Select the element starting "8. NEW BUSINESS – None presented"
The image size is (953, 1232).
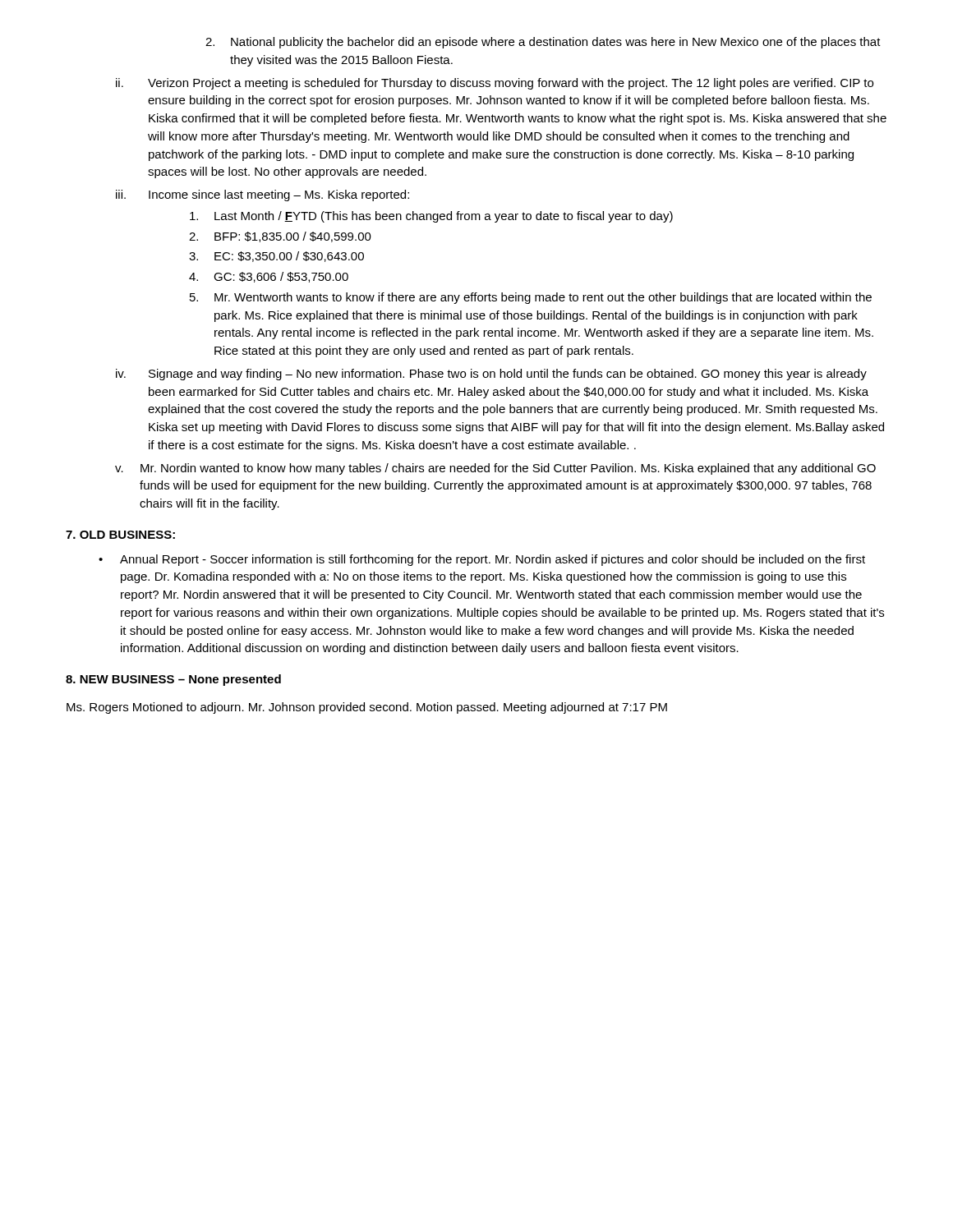tap(174, 679)
